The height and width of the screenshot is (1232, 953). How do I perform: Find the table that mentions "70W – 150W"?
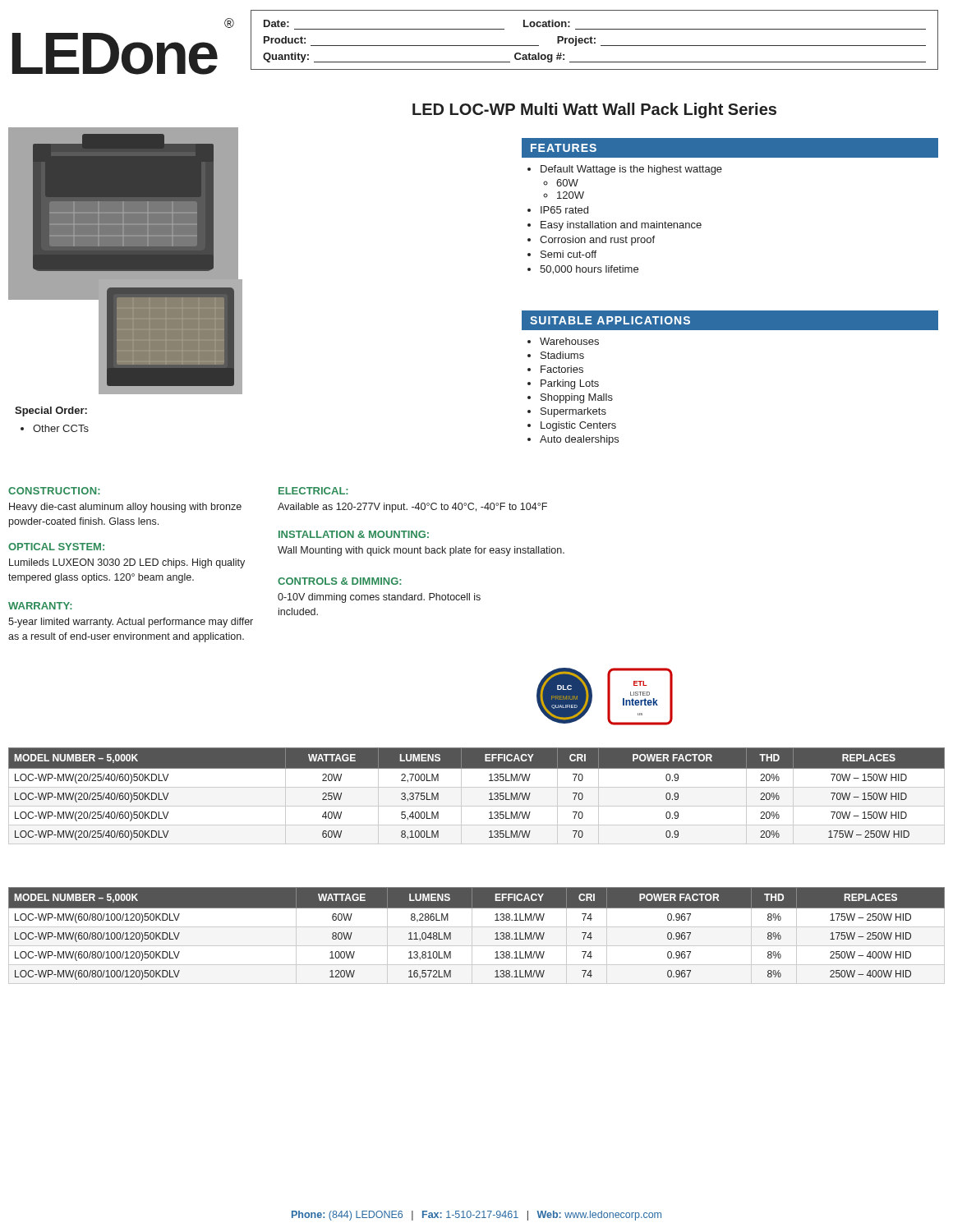click(476, 796)
